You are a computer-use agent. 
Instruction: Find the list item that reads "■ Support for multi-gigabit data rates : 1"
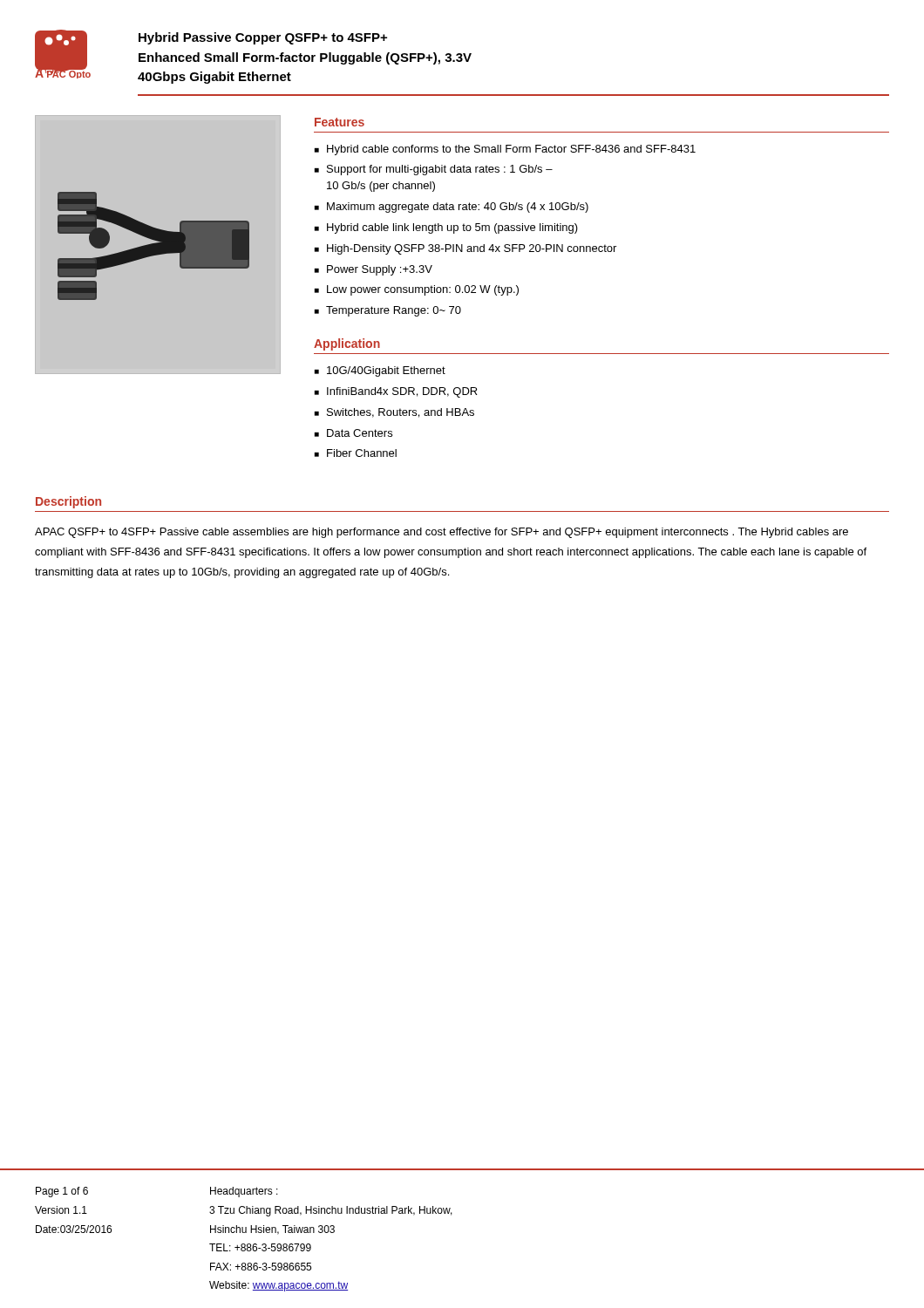[x=433, y=177]
